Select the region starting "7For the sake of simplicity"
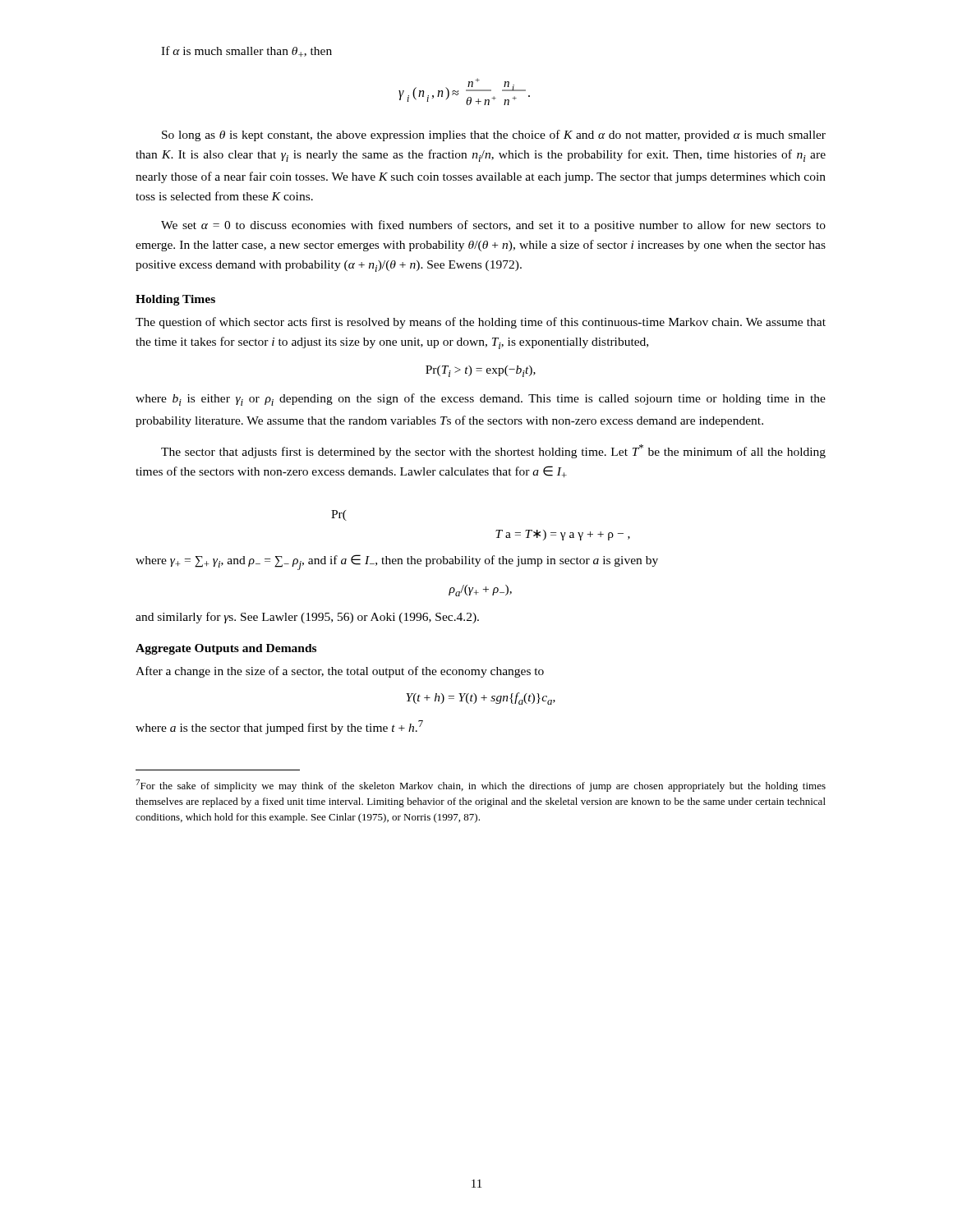The image size is (953, 1232). click(481, 800)
